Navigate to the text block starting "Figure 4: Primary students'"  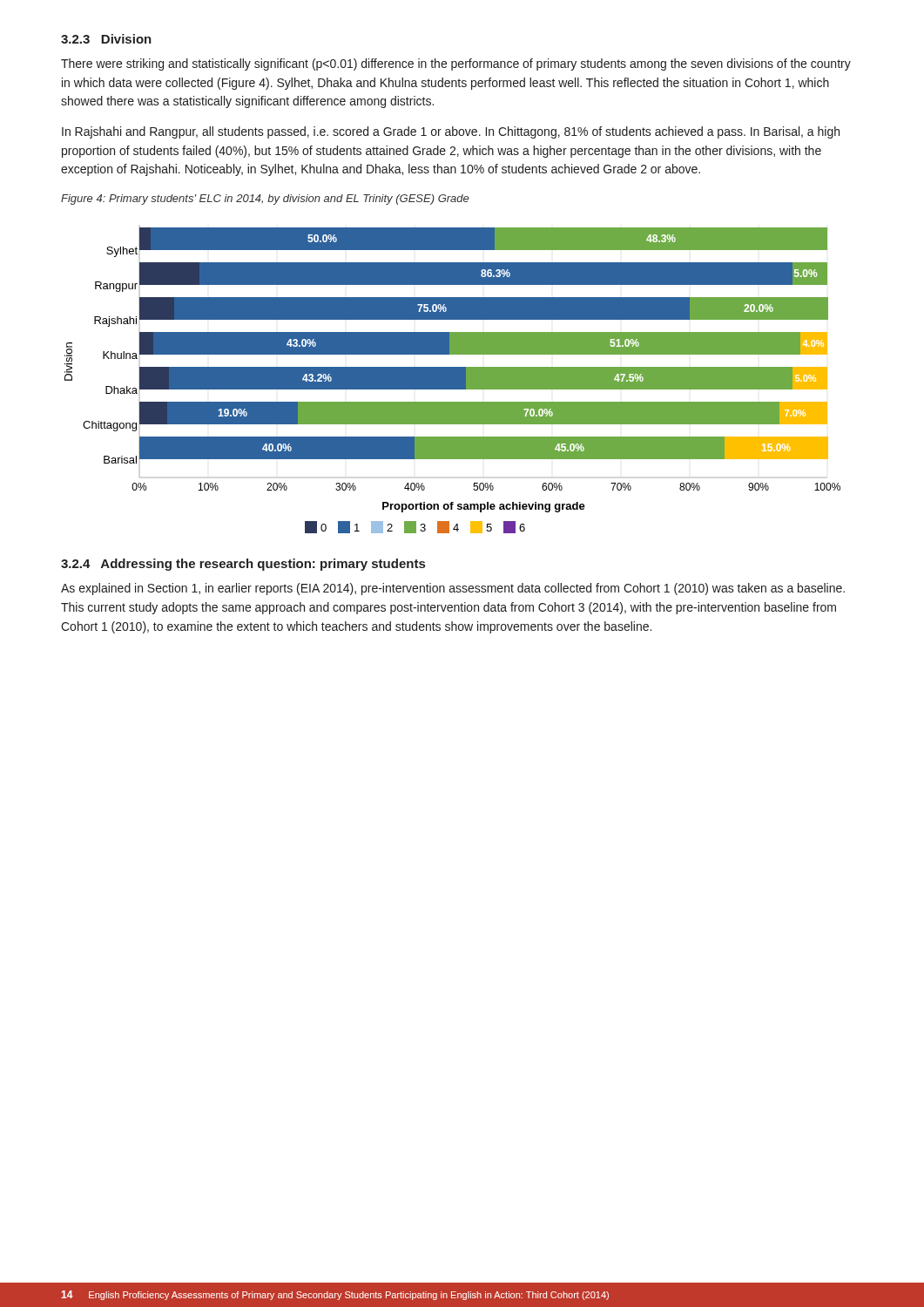(265, 198)
